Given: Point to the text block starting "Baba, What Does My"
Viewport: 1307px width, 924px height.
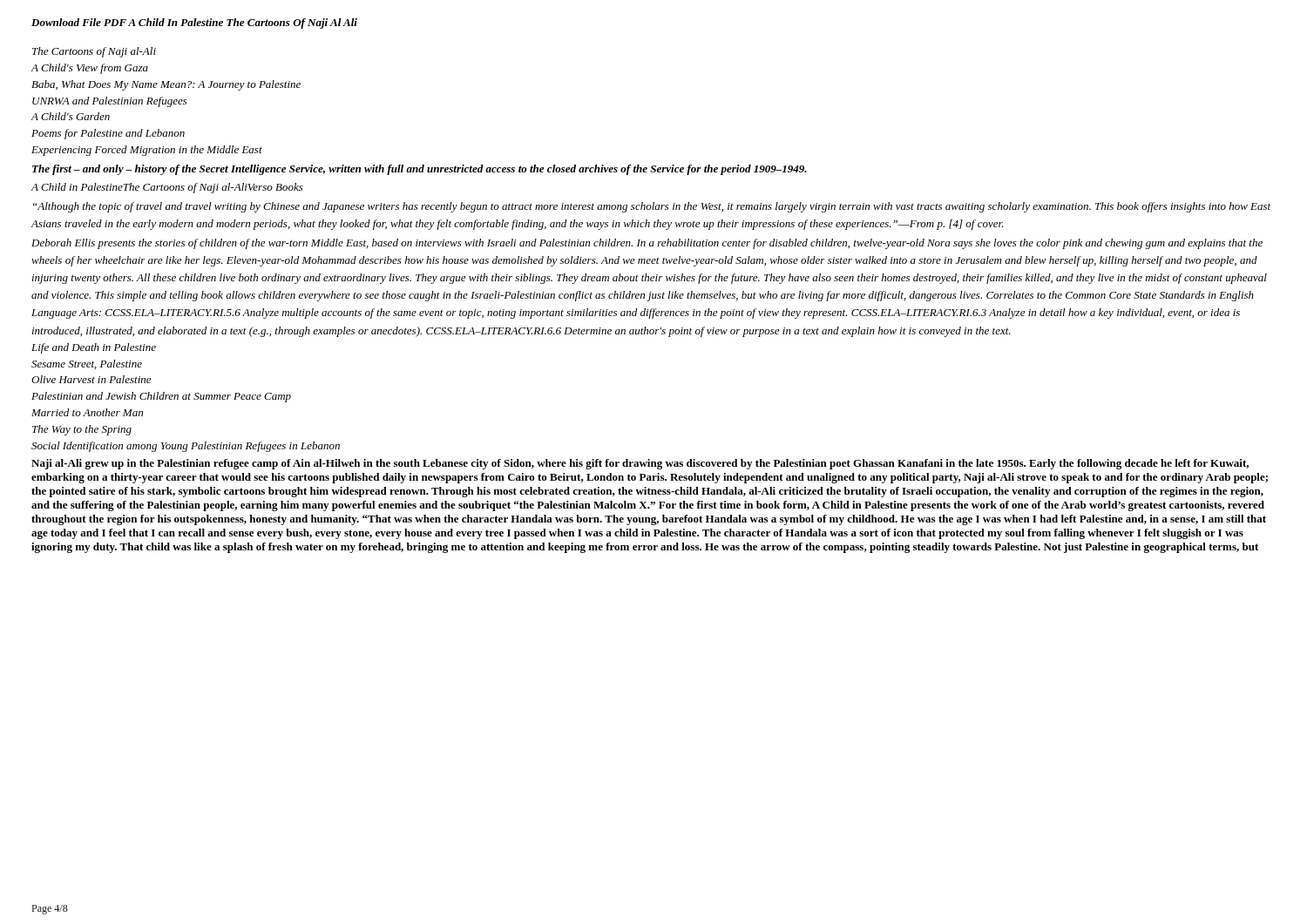Looking at the screenshot, I should (166, 85).
